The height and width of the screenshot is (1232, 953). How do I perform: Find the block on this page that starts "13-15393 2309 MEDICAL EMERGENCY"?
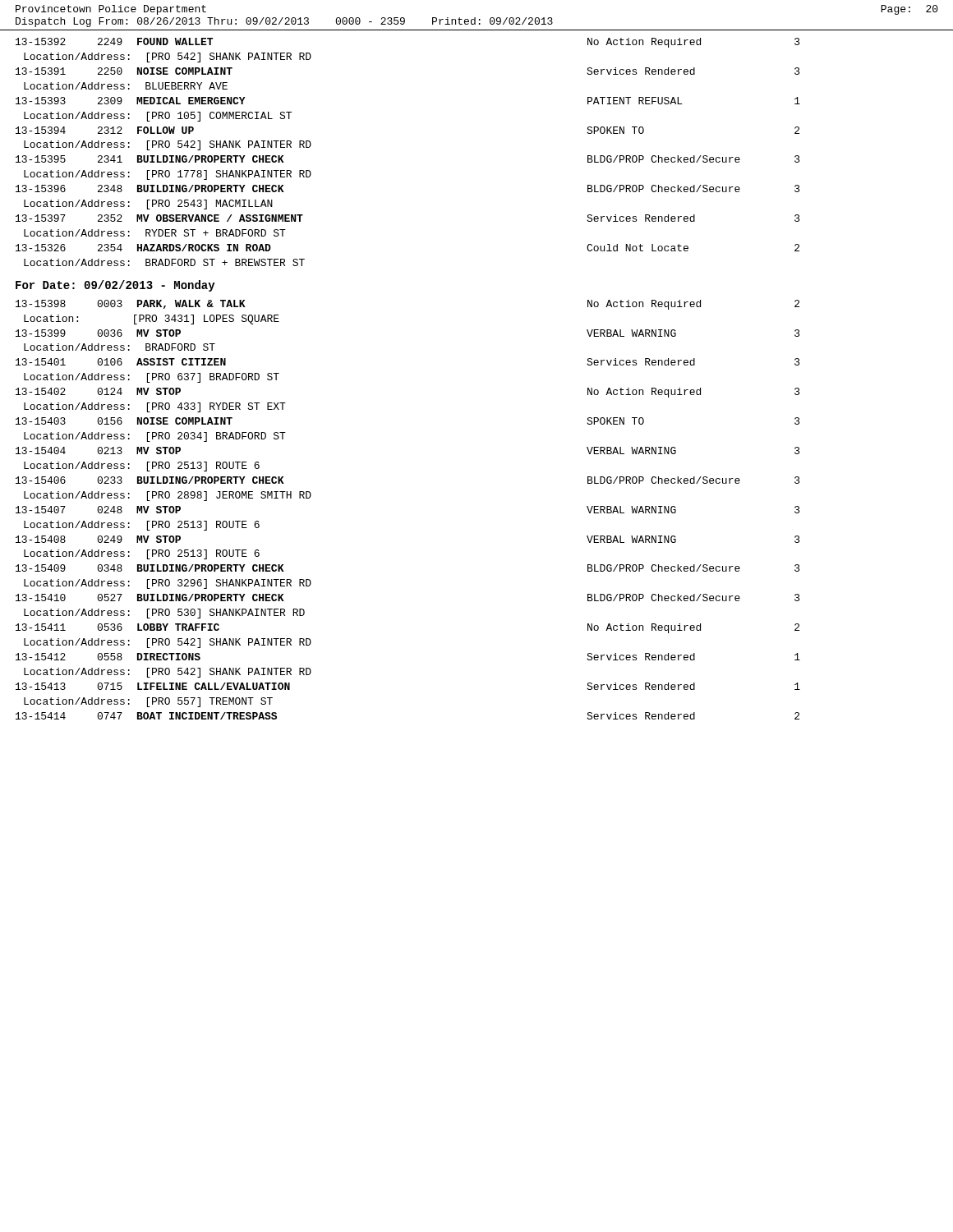click(x=43, y=100)
